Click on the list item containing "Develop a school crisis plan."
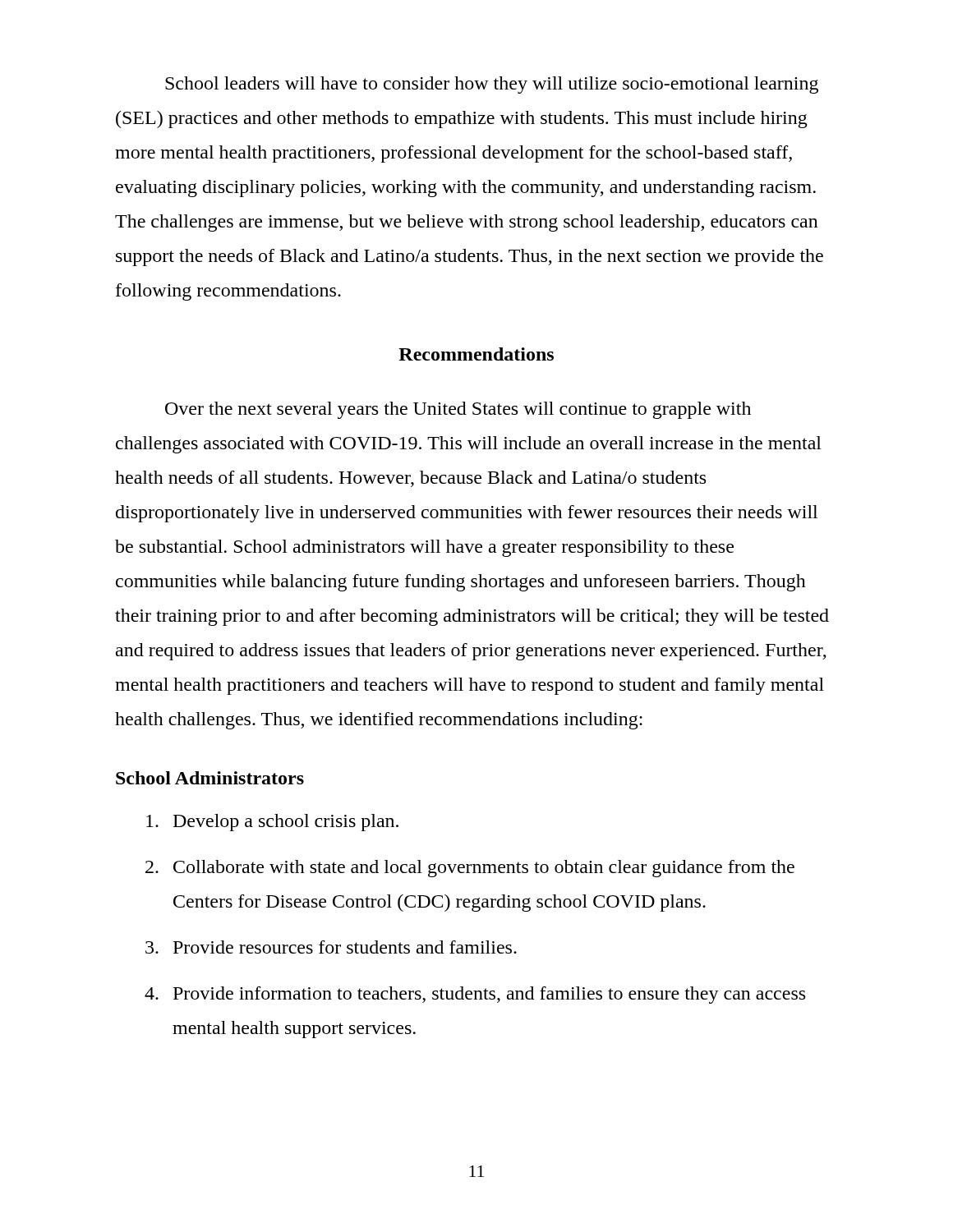 tap(286, 823)
